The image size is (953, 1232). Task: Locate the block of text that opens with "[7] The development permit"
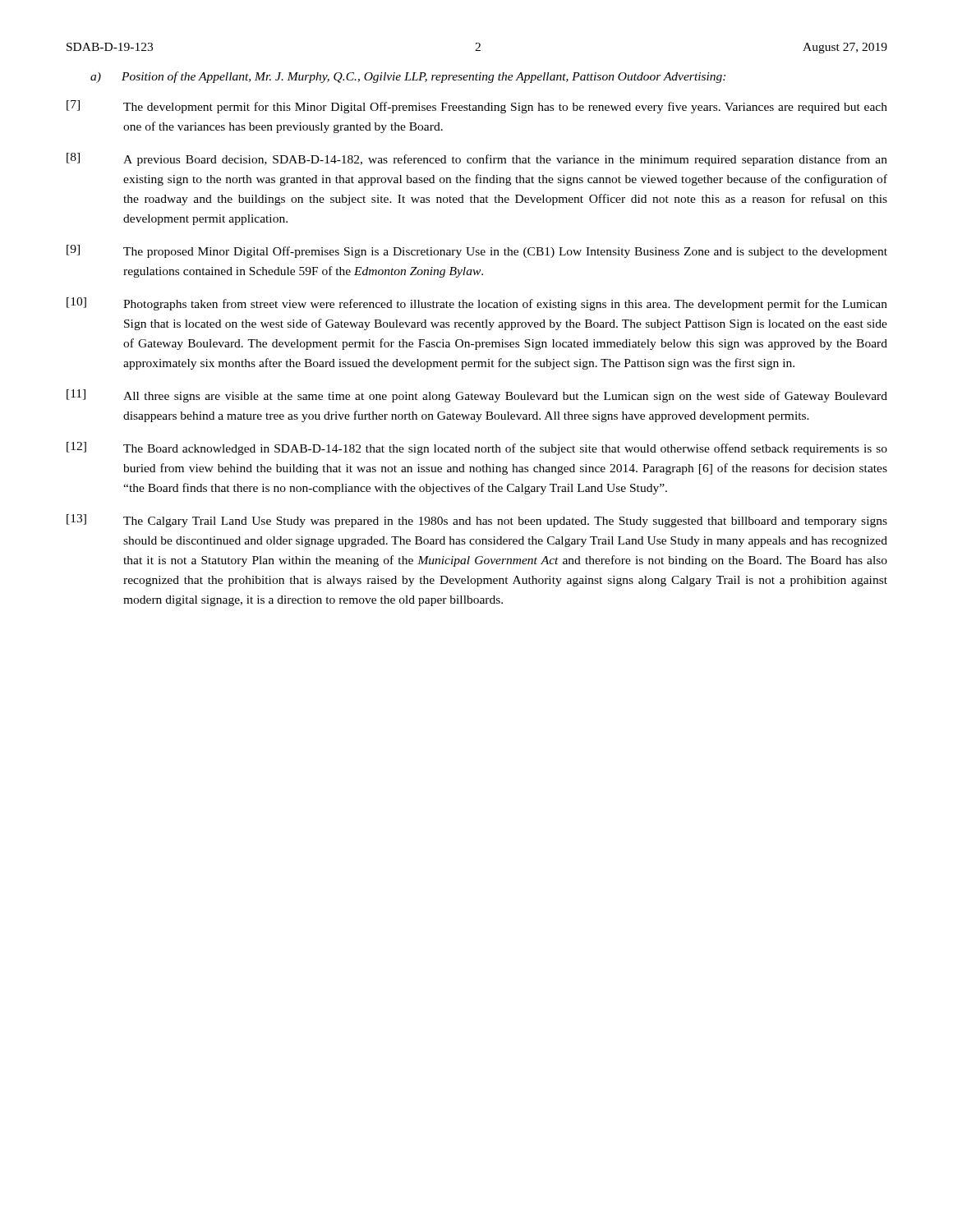point(476,117)
